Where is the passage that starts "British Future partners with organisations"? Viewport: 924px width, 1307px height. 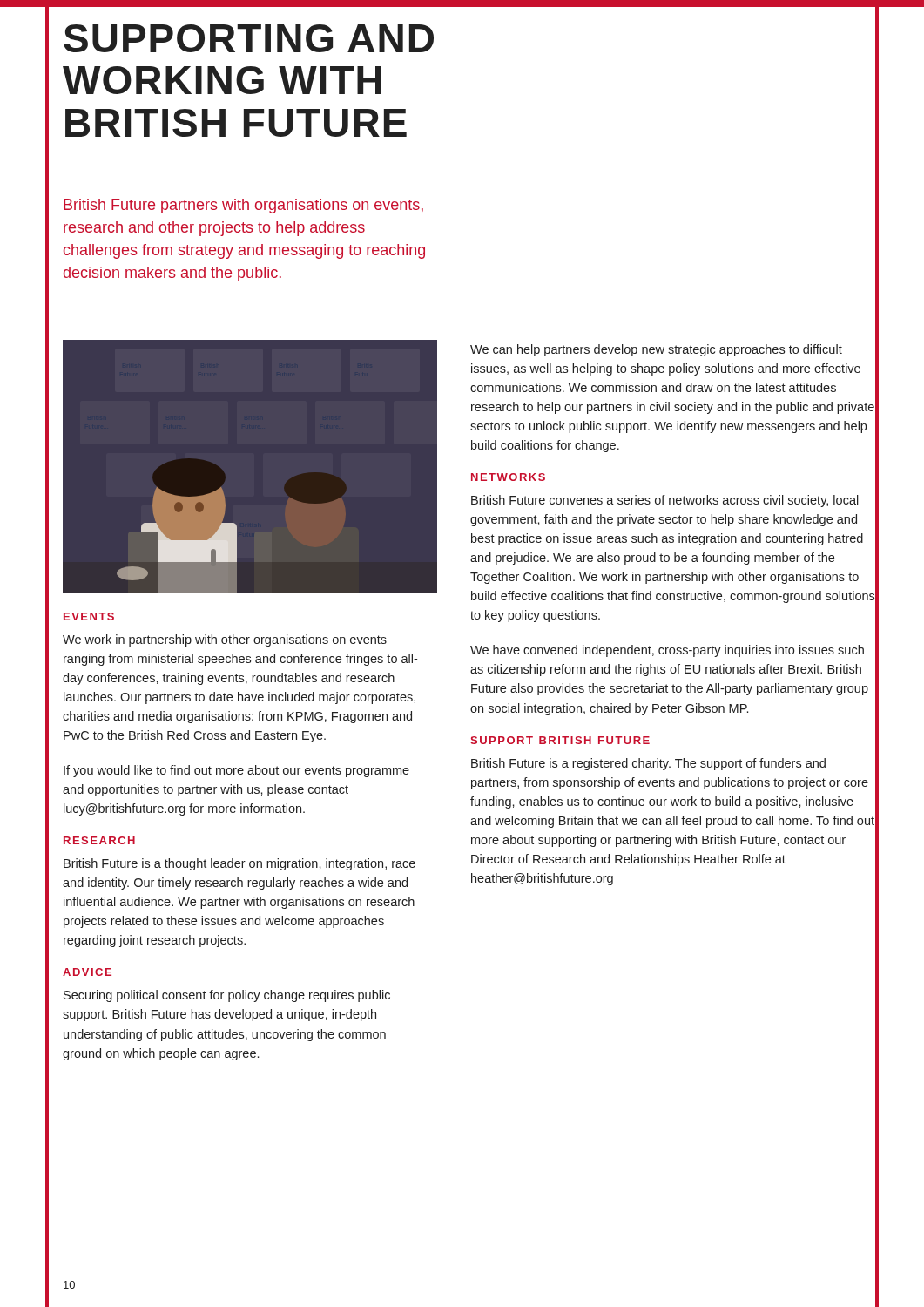point(246,239)
